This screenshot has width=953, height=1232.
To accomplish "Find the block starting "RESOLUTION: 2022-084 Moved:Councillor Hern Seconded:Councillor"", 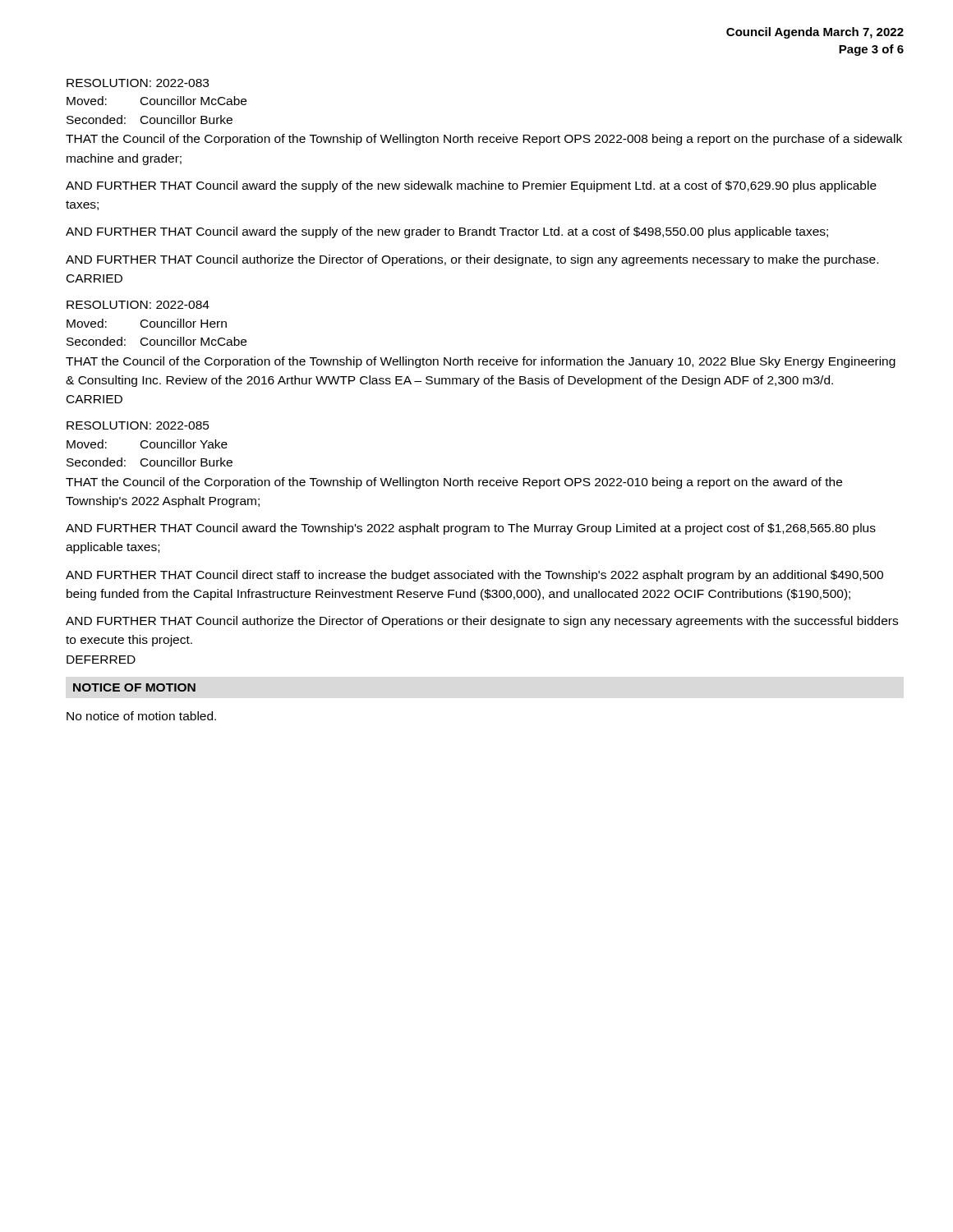I will point(485,352).
